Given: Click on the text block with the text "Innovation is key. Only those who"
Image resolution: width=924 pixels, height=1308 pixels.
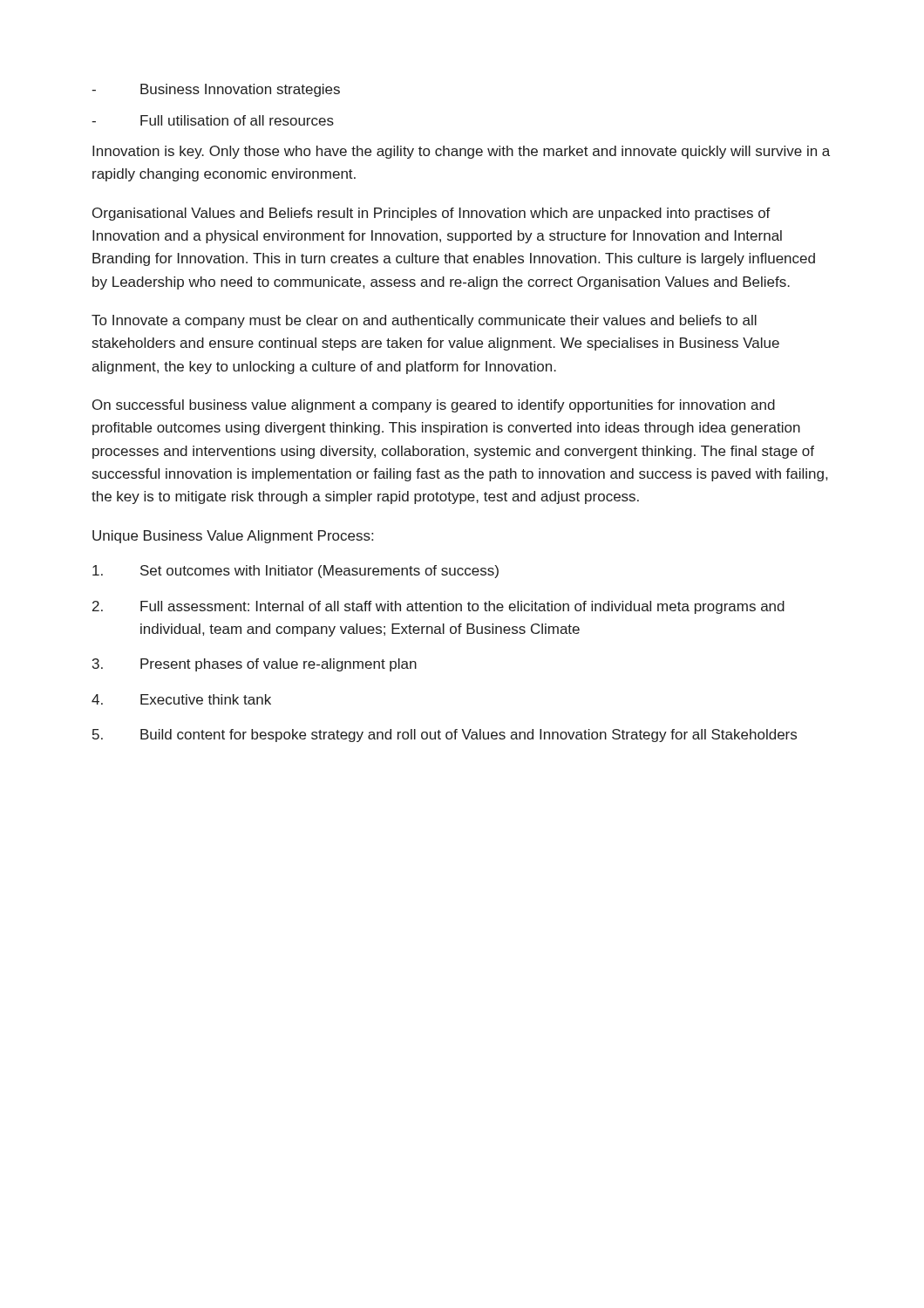Looking at the screenshot, I should click(461, 163).
